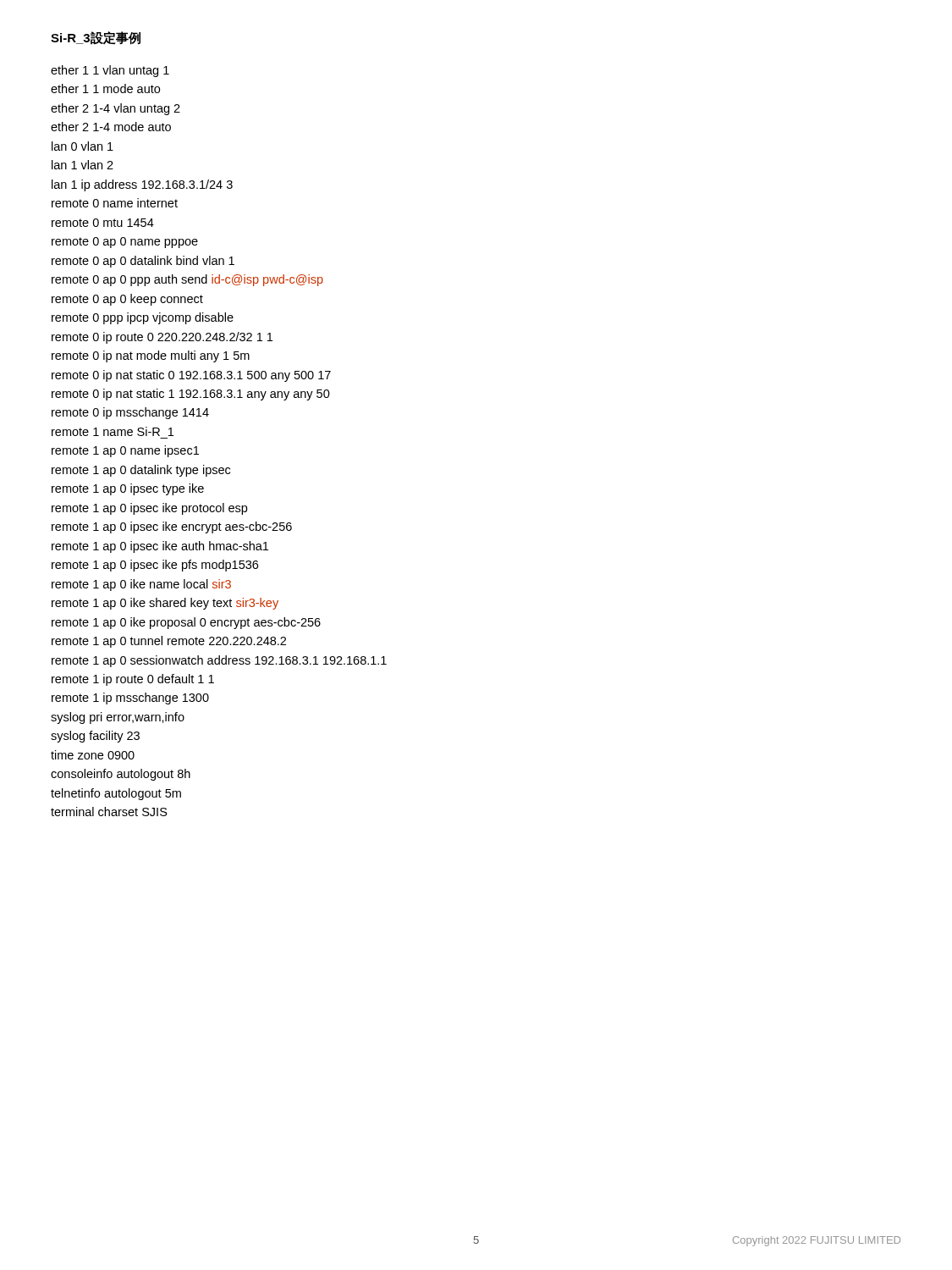Find the text block starting "ether 1 1 vlan untag 1"
Image resolution: width=952 pixels, height=1270 pixels.
[110, 71]
